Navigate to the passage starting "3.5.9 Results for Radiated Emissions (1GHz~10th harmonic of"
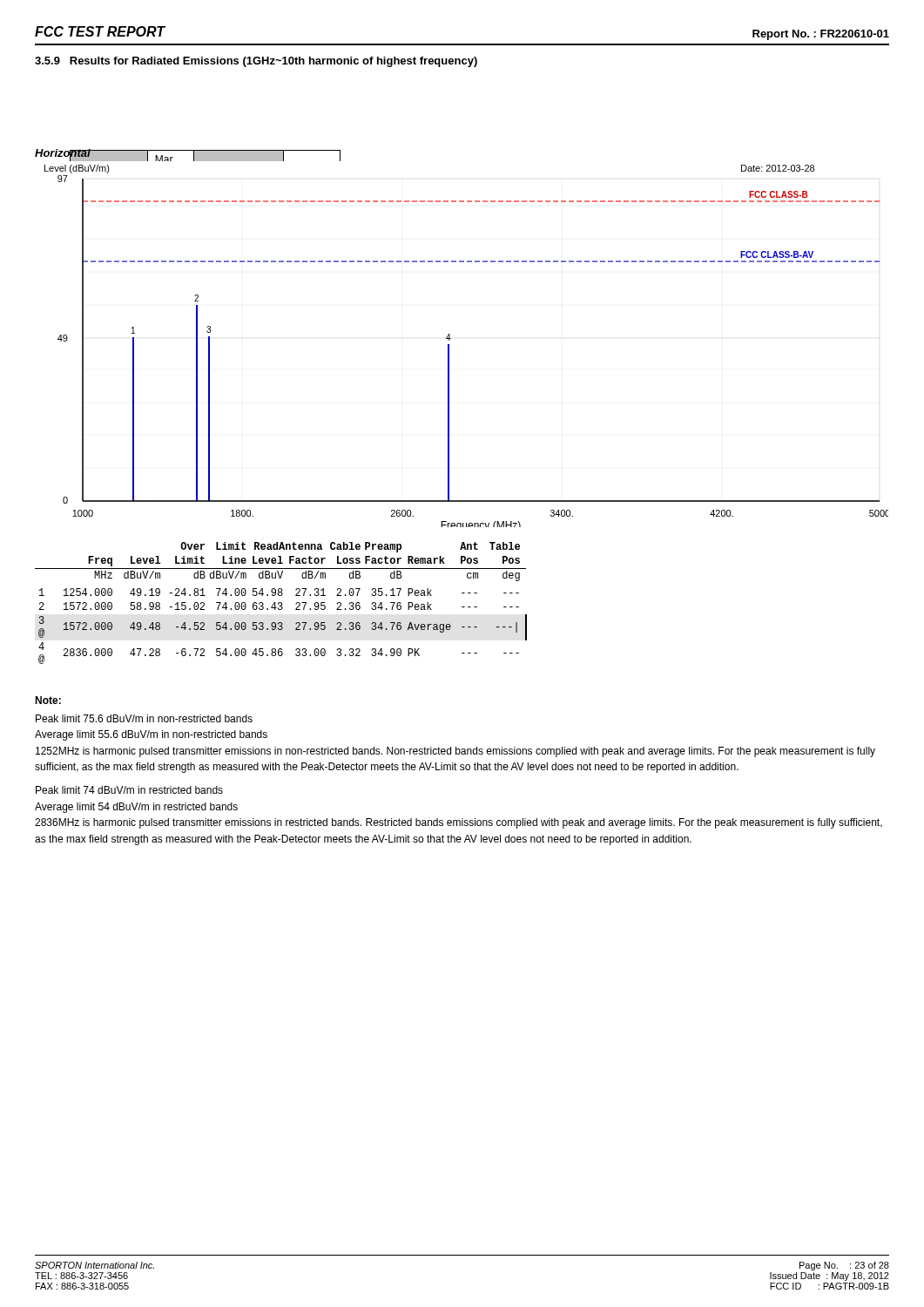This screenshot has width=924, height=1307. 256,61
